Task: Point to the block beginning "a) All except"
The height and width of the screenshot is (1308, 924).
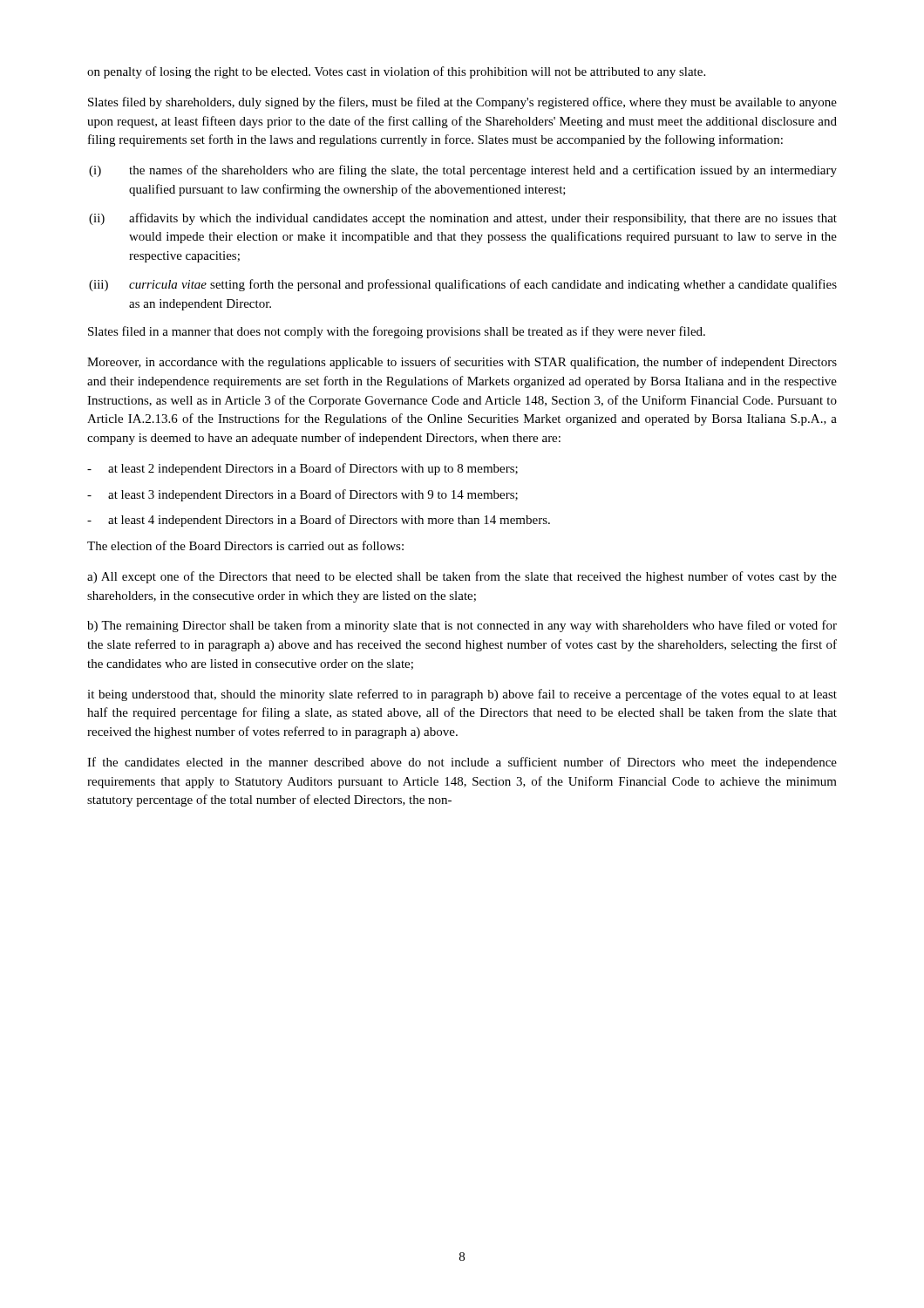Action: [462, 586]
